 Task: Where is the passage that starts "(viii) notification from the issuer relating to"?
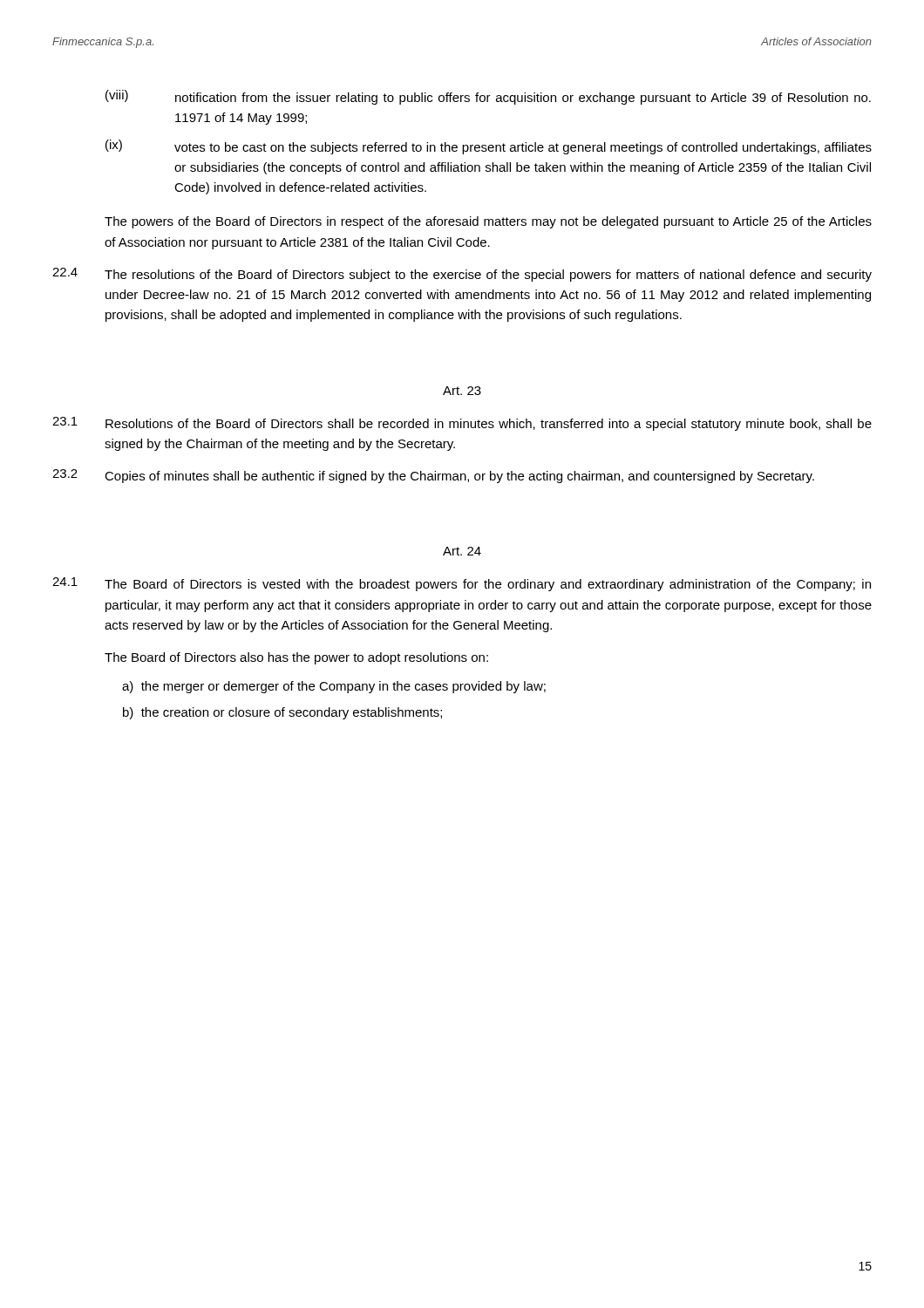[x=462, y=108]
